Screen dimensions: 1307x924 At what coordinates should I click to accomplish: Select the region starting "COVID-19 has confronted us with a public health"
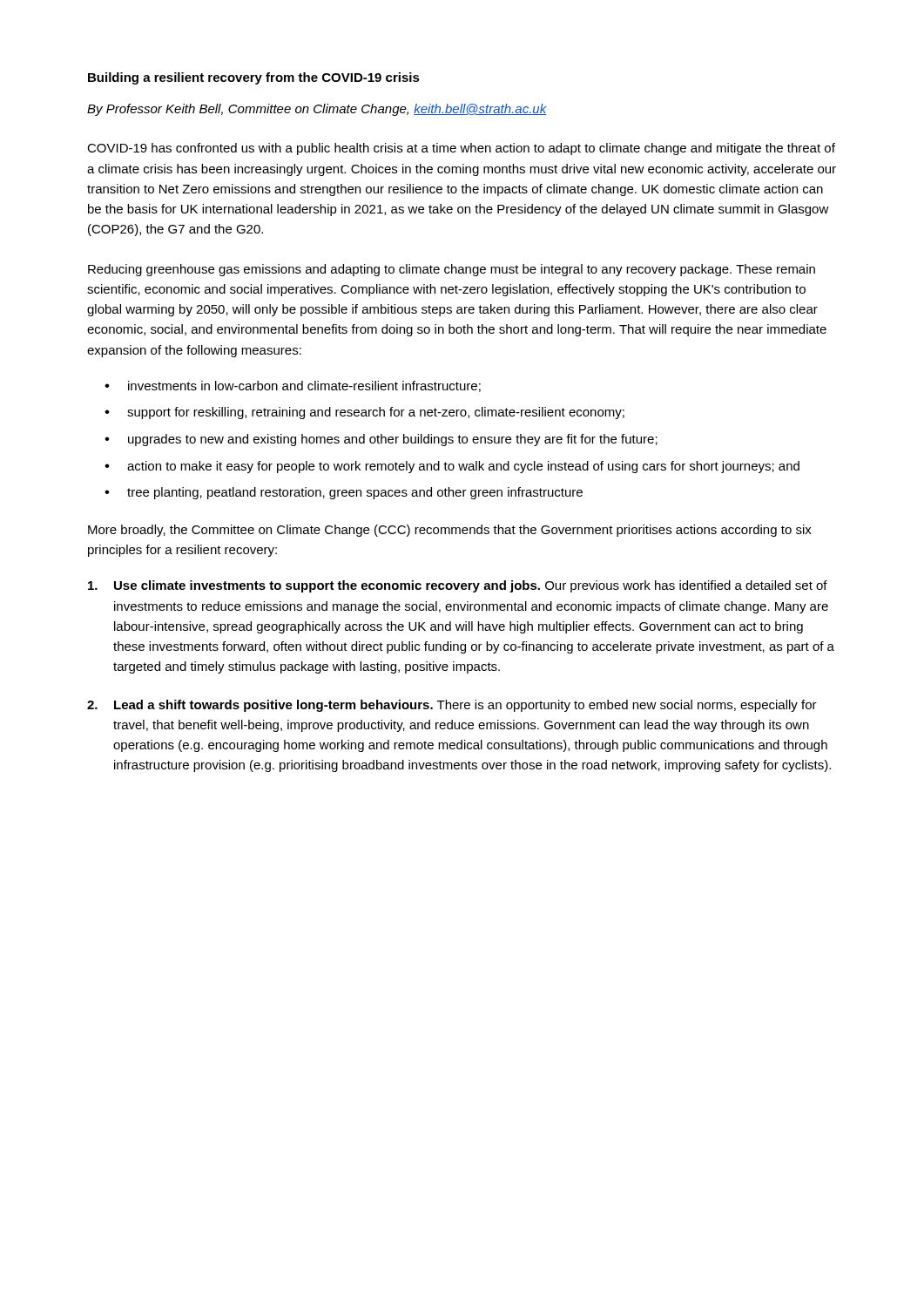(462, 188)
